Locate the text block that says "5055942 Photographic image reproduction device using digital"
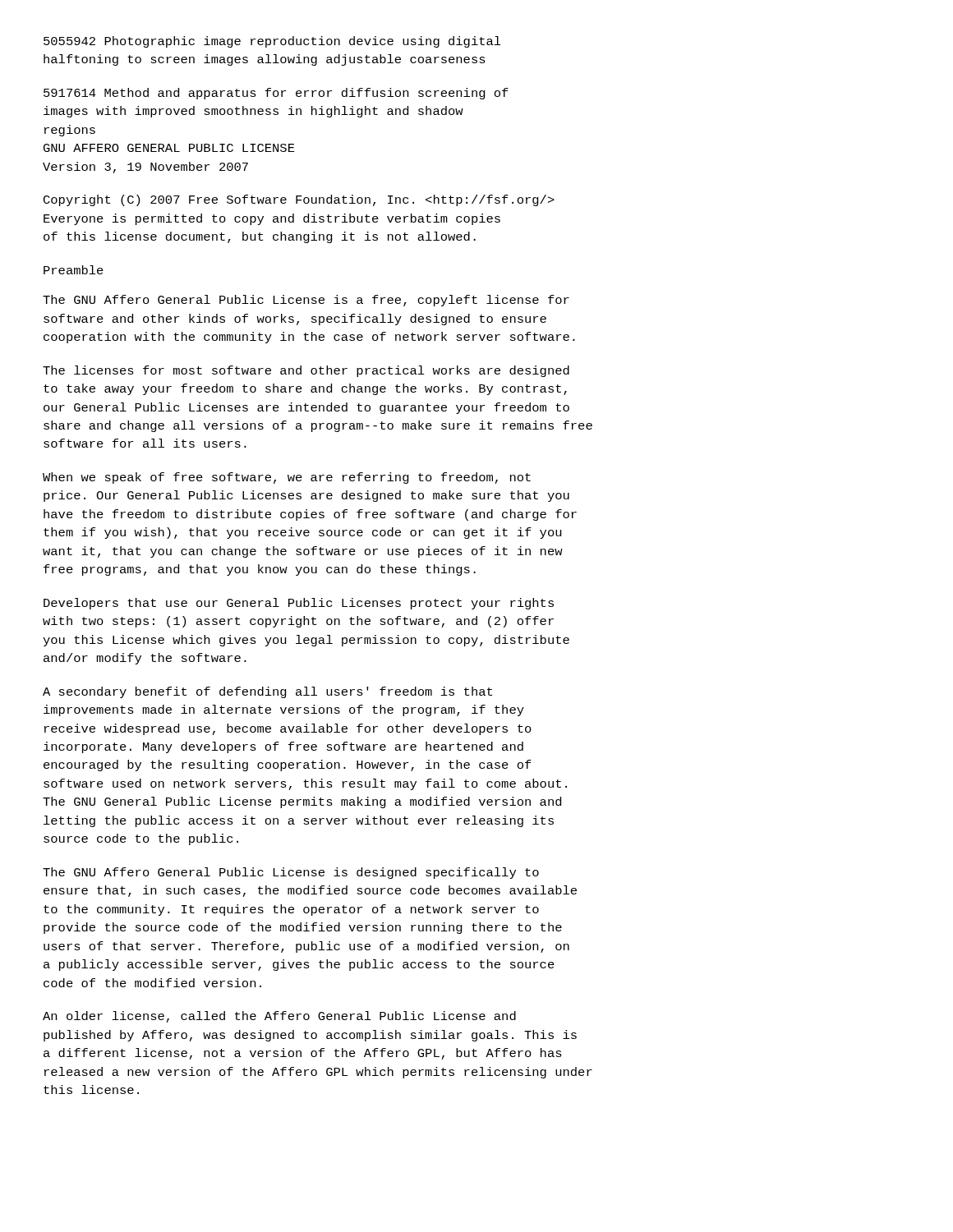The height and width of the screenshot is (1232, 953). (x=272, y=51)
